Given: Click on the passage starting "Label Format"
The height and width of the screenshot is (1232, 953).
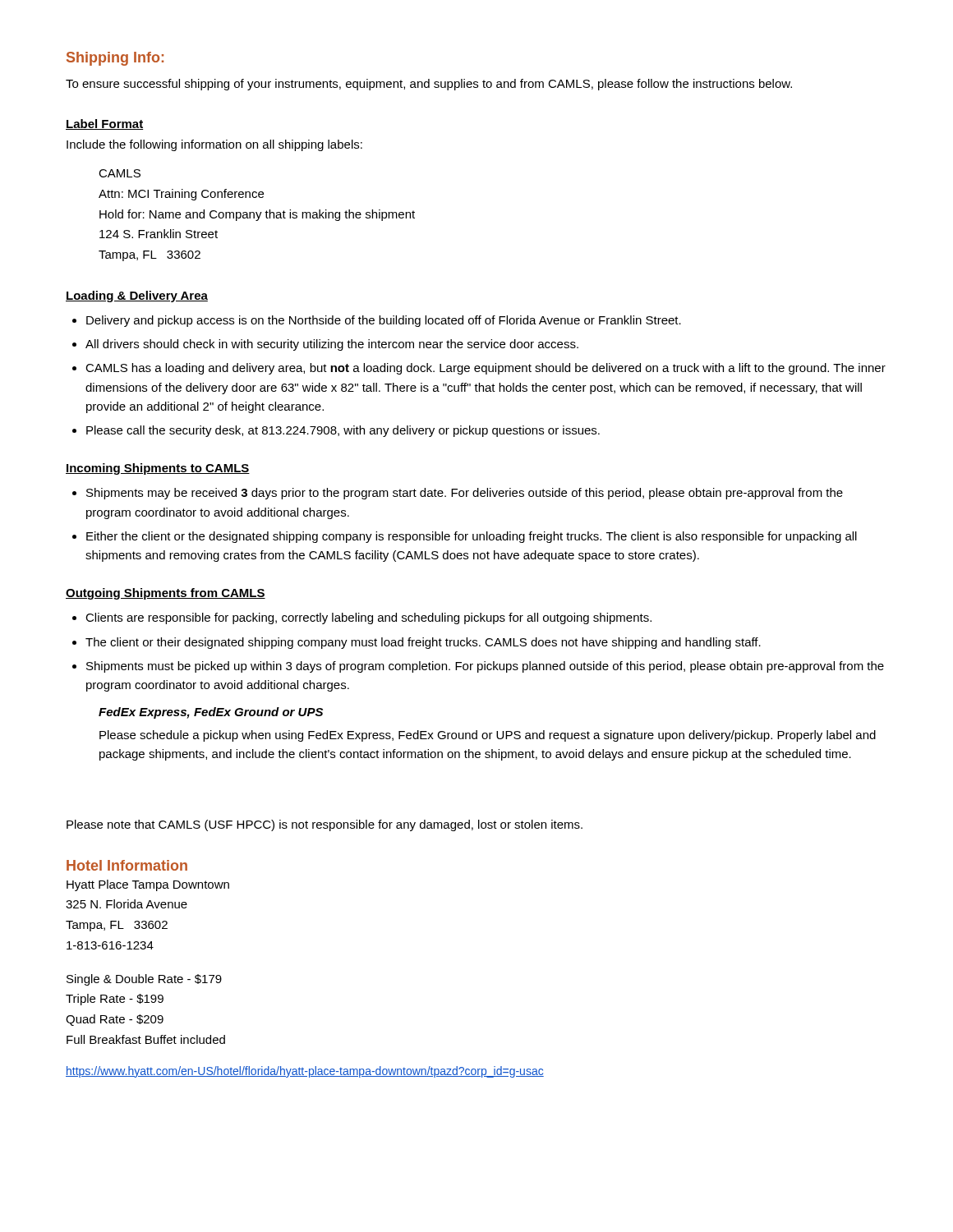Looking at the screenshot, I should [104, 123].
